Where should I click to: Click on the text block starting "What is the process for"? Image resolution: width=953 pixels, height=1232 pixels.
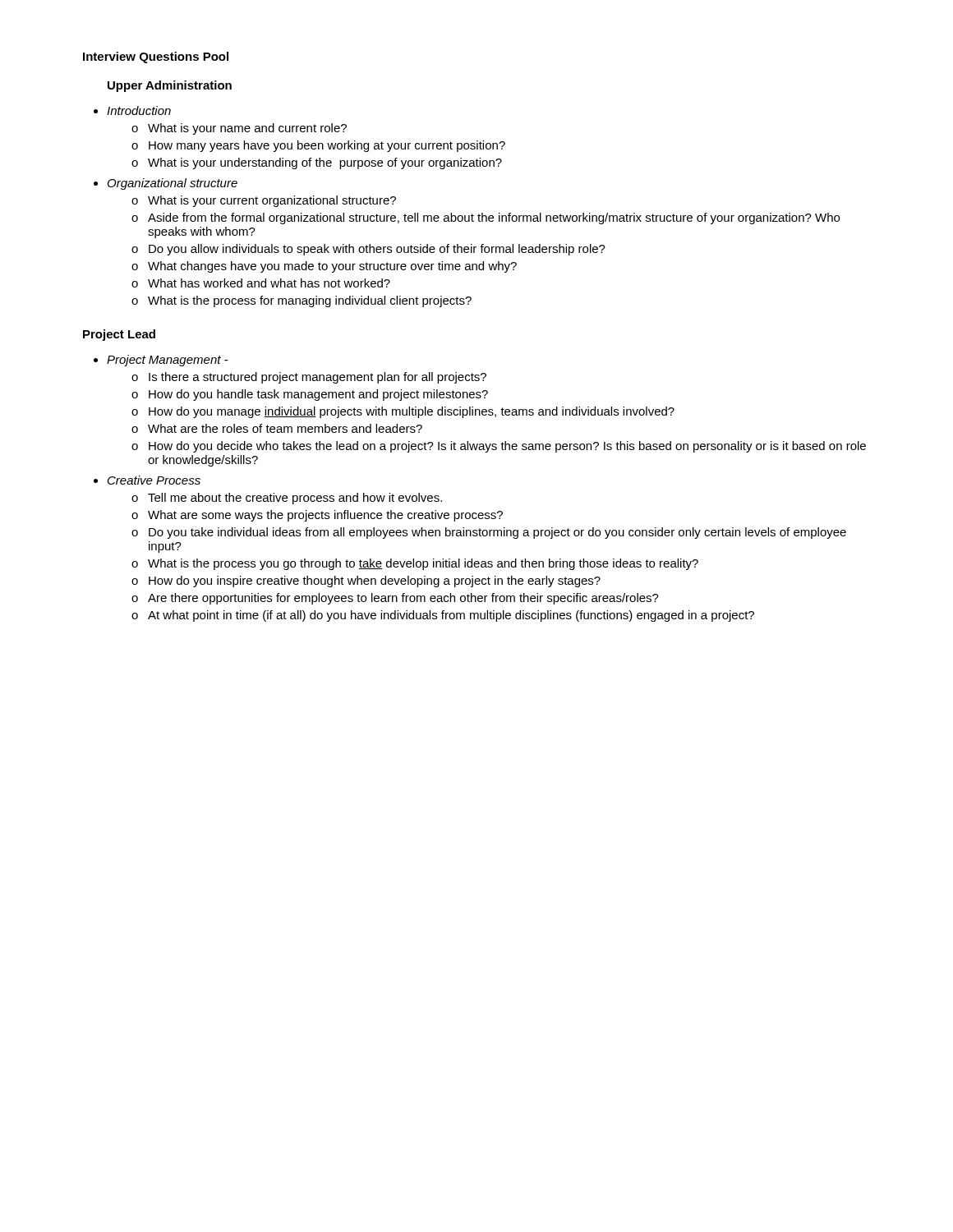310,300
